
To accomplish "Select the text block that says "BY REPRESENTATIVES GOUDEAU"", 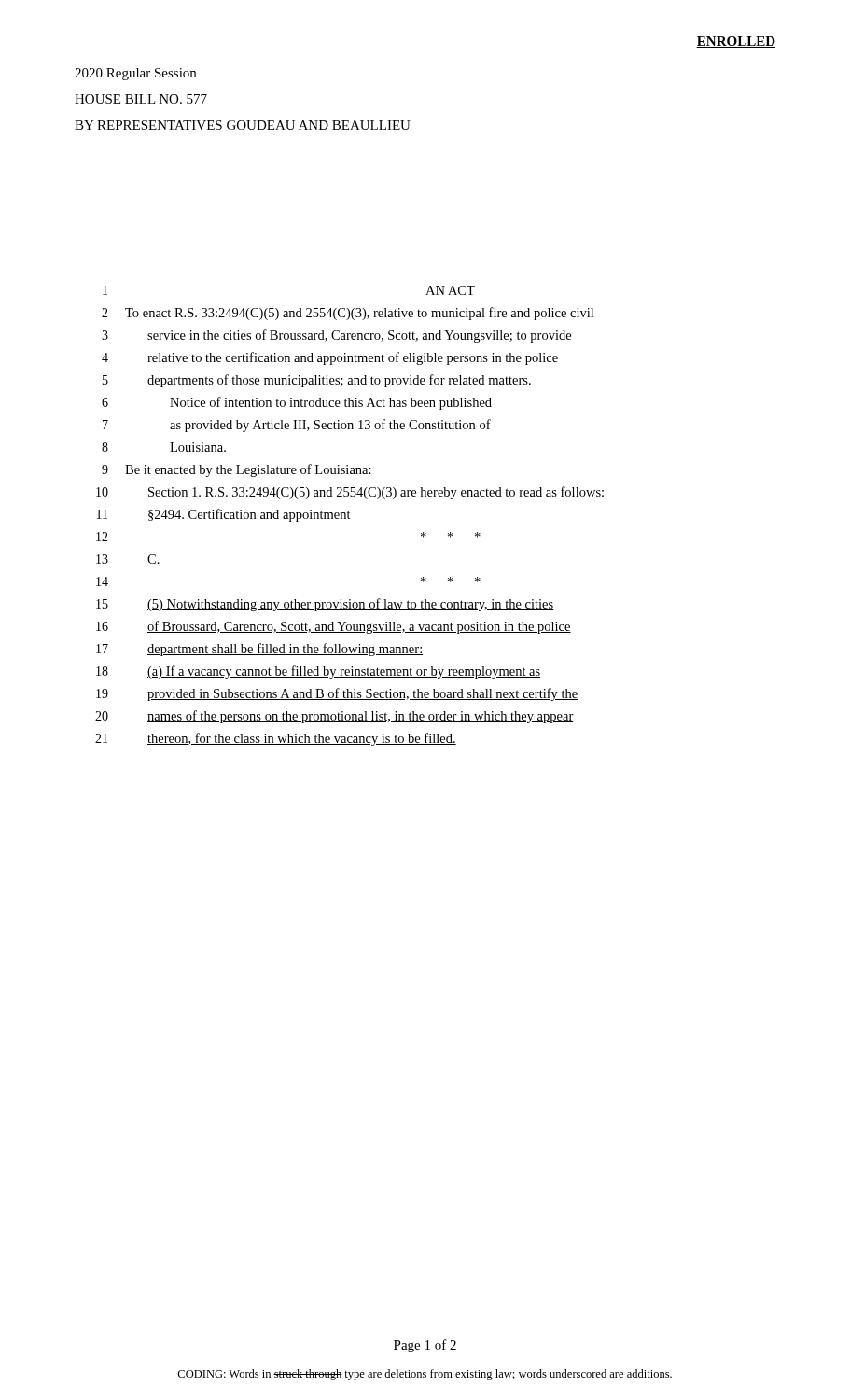I will [x=243, y=125].
